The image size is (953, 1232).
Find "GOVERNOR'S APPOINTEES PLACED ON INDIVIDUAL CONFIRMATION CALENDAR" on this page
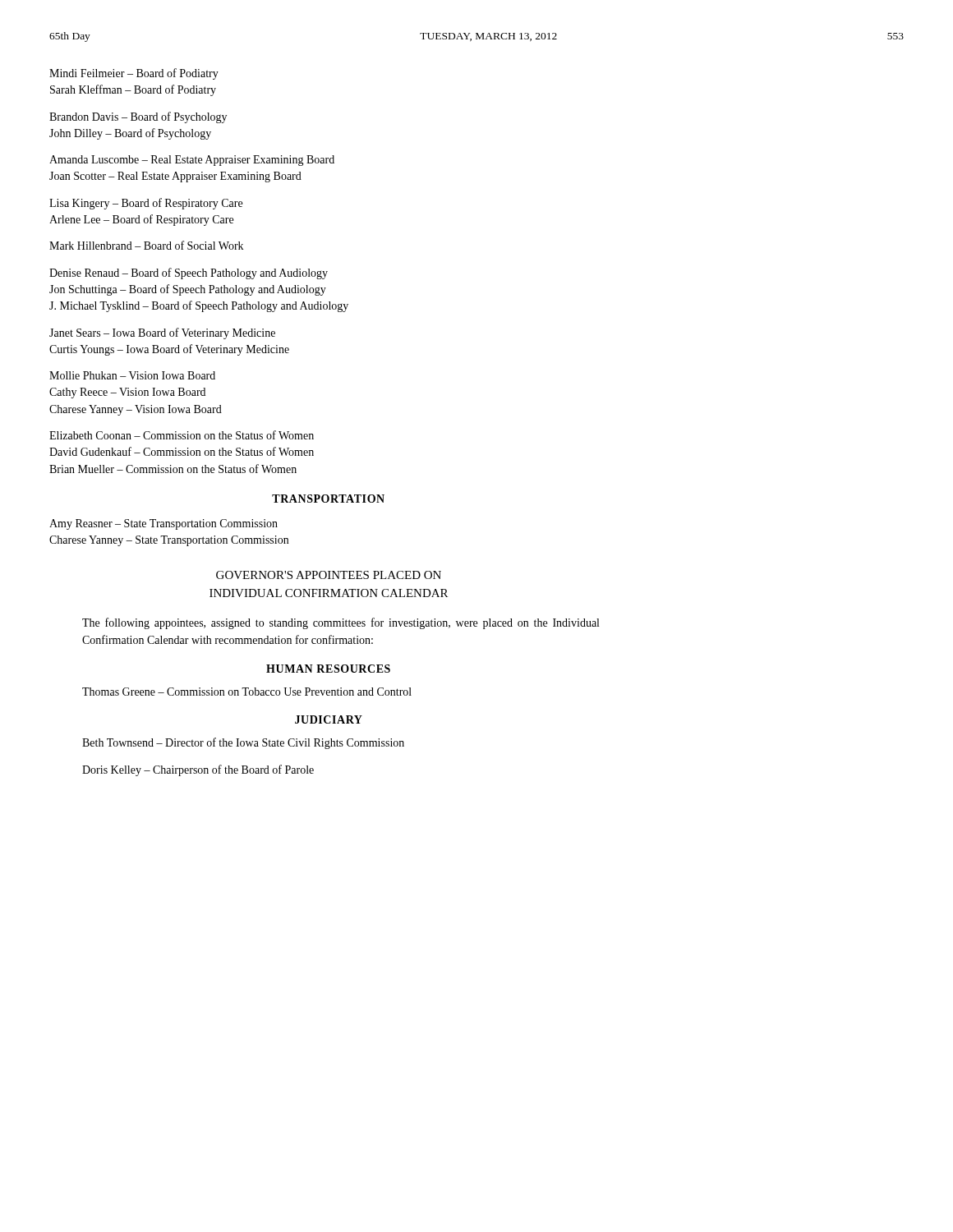tap(329, 584)
